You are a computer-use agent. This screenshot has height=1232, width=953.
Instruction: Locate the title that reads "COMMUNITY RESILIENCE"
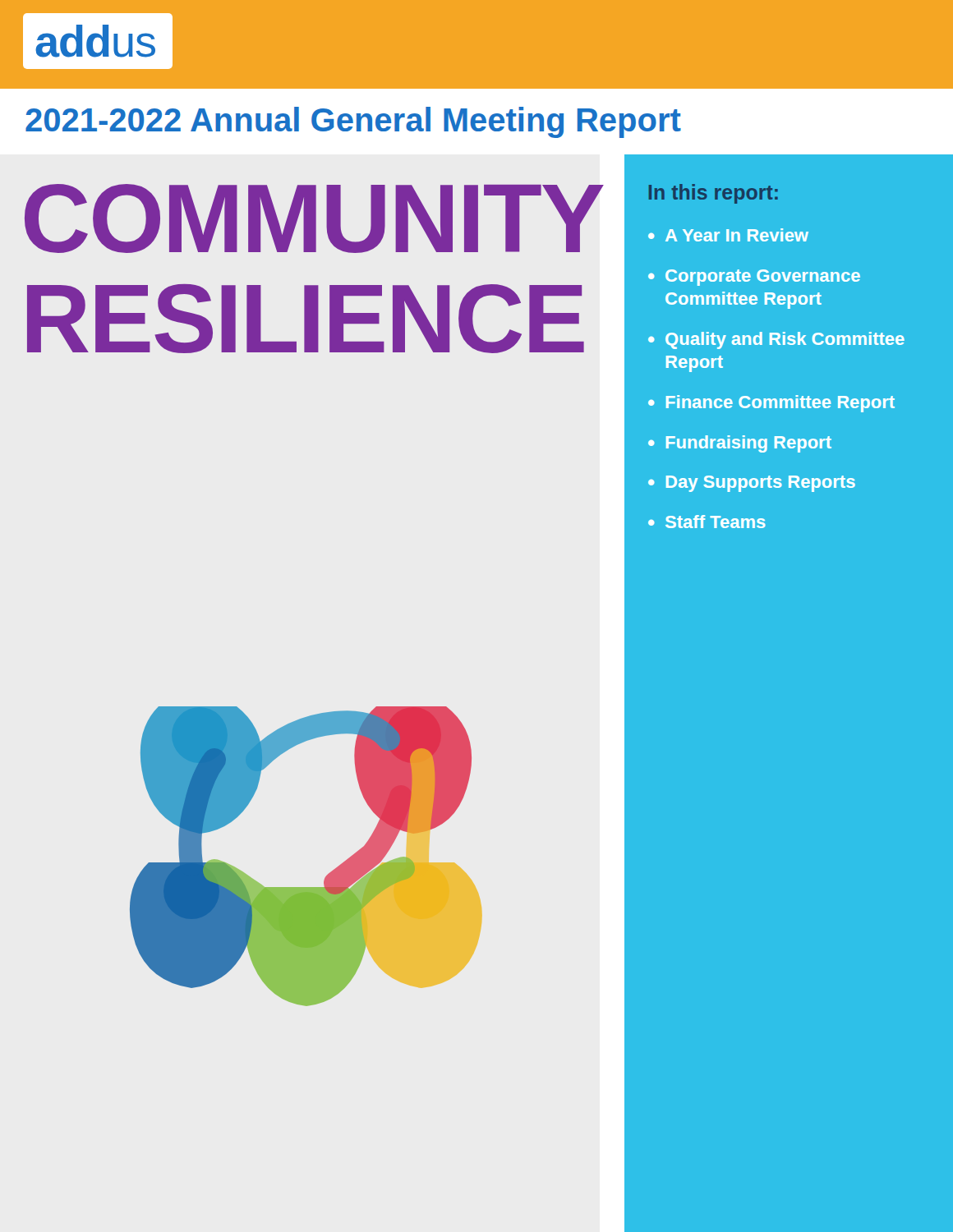pos(308,269)
